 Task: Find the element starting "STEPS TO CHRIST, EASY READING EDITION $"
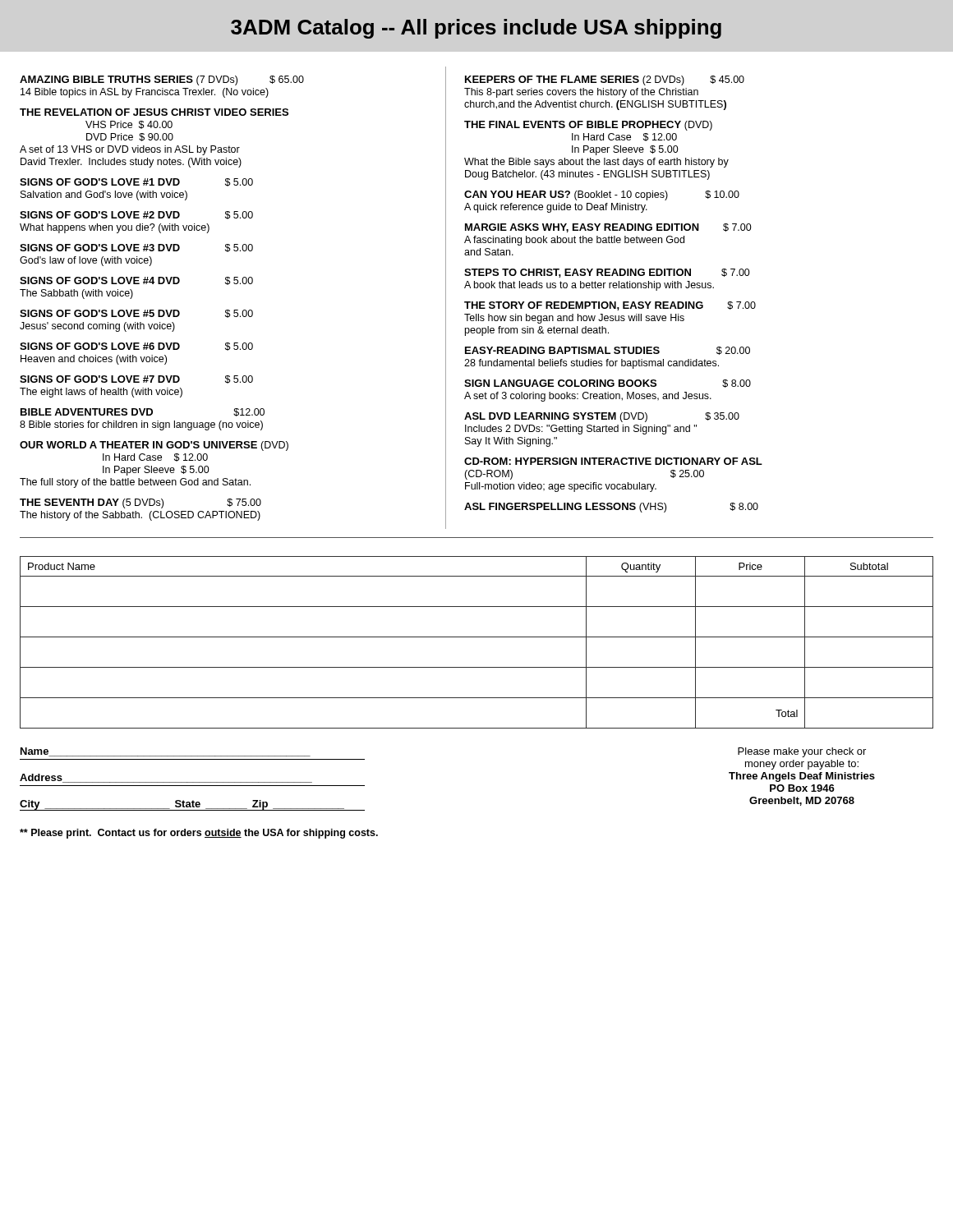tap(607, 278)
